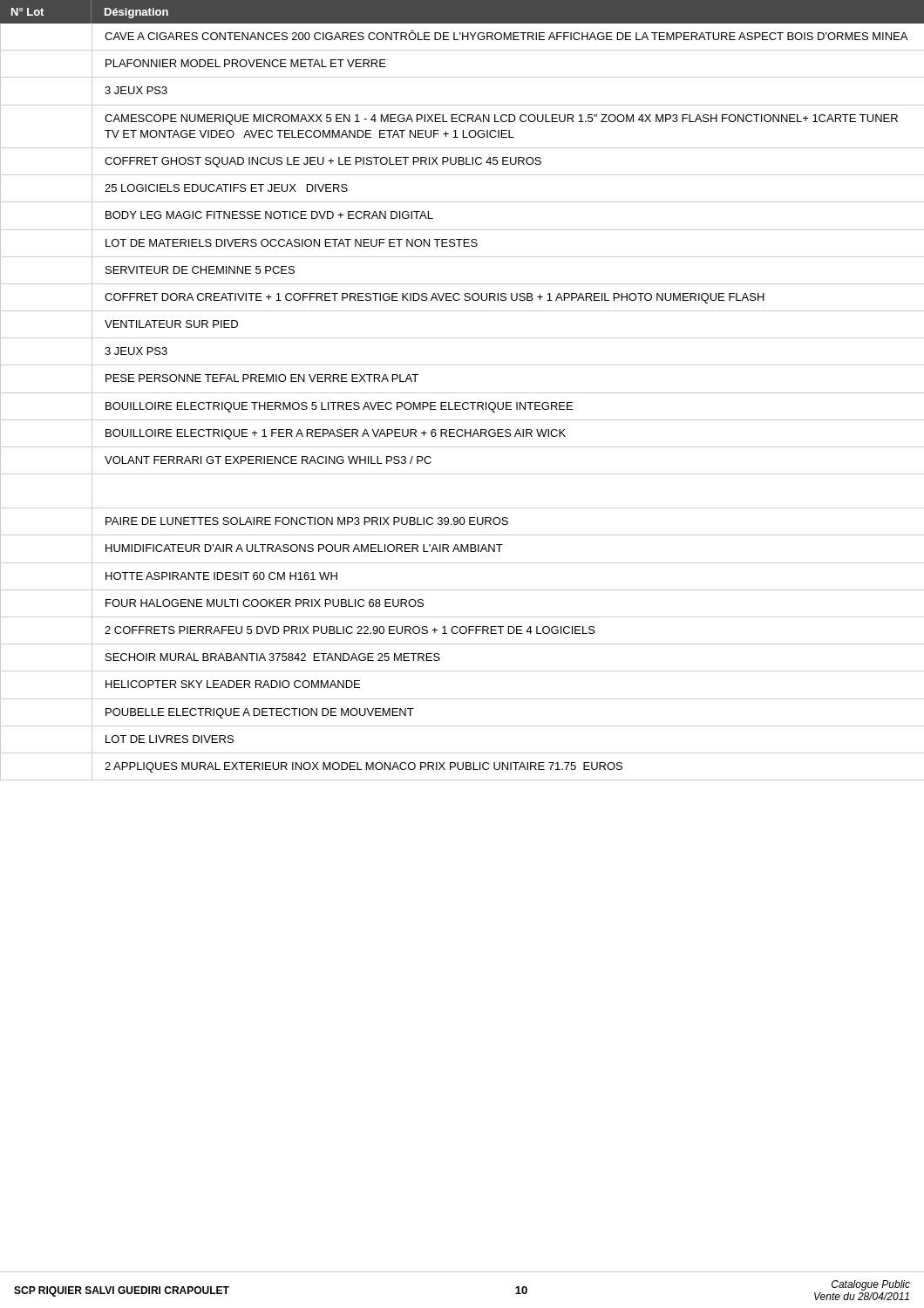Where is the passage that starts "BOUILLOIRE ELECTRIQUE + 1 FER A REPASER"?
This screenshot has height=1308, width=924.
(462, 433)
